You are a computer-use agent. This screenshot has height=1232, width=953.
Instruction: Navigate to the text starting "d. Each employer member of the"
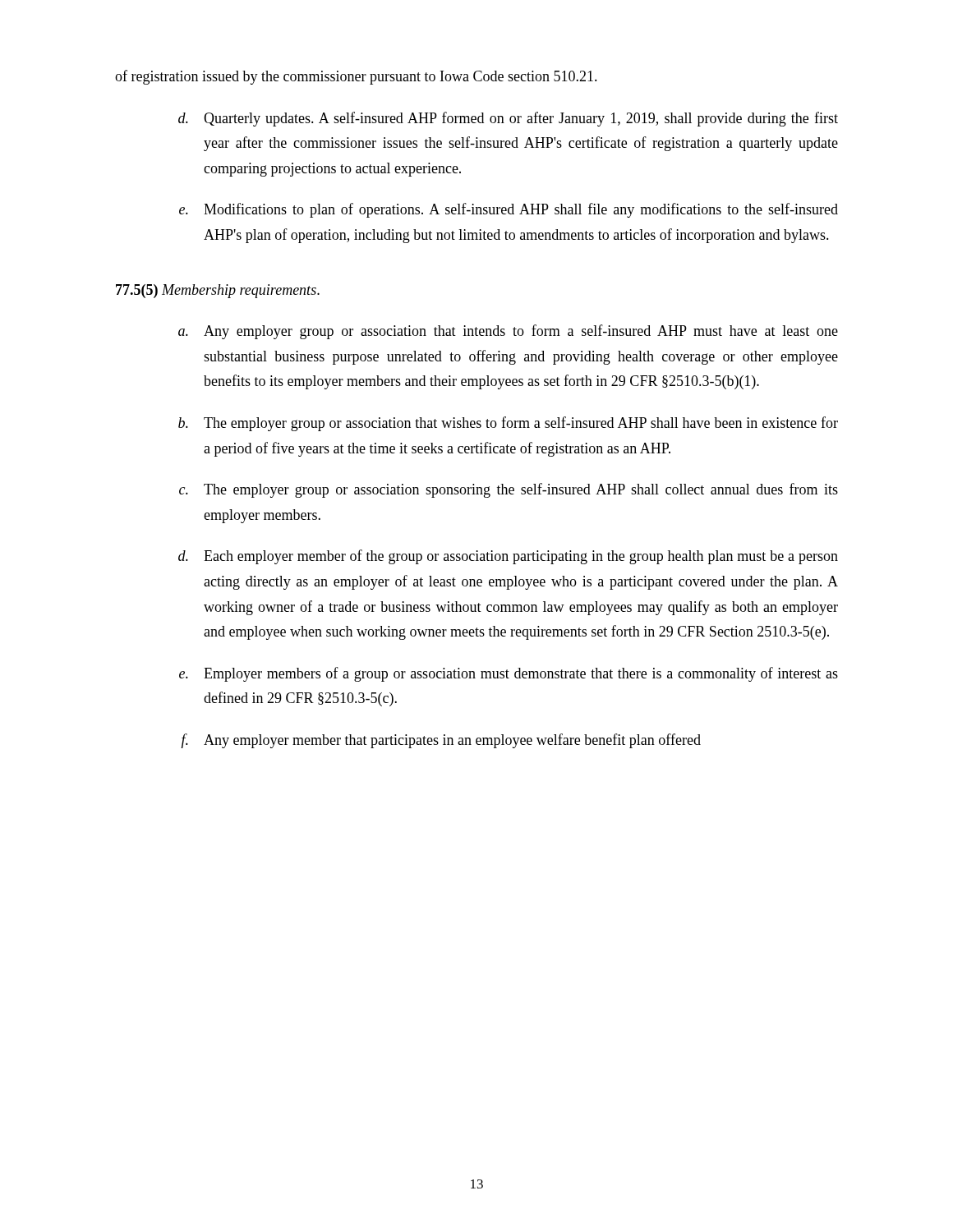(476, 594)
